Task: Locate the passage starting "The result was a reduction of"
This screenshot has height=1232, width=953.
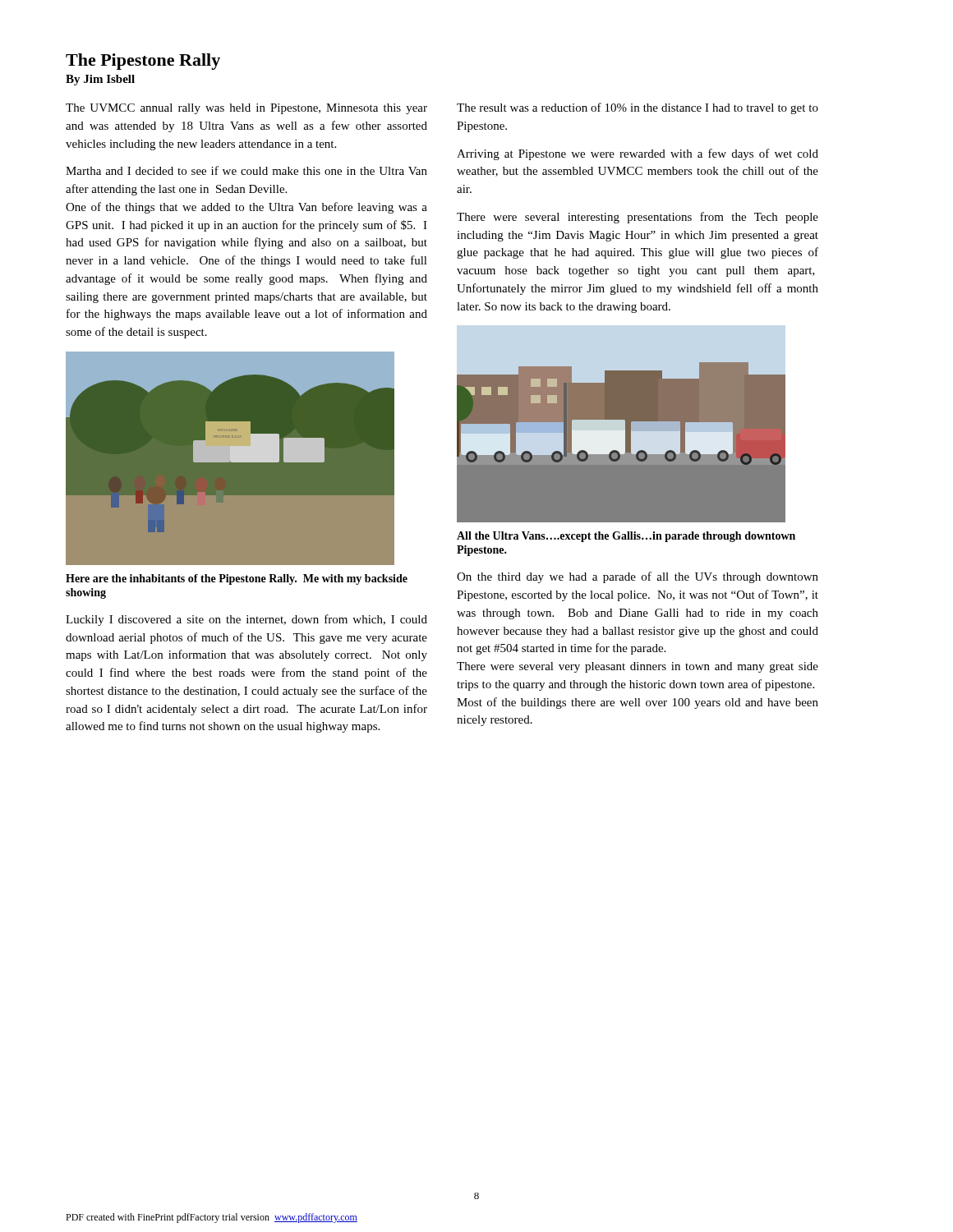Action: click(638, 117)
